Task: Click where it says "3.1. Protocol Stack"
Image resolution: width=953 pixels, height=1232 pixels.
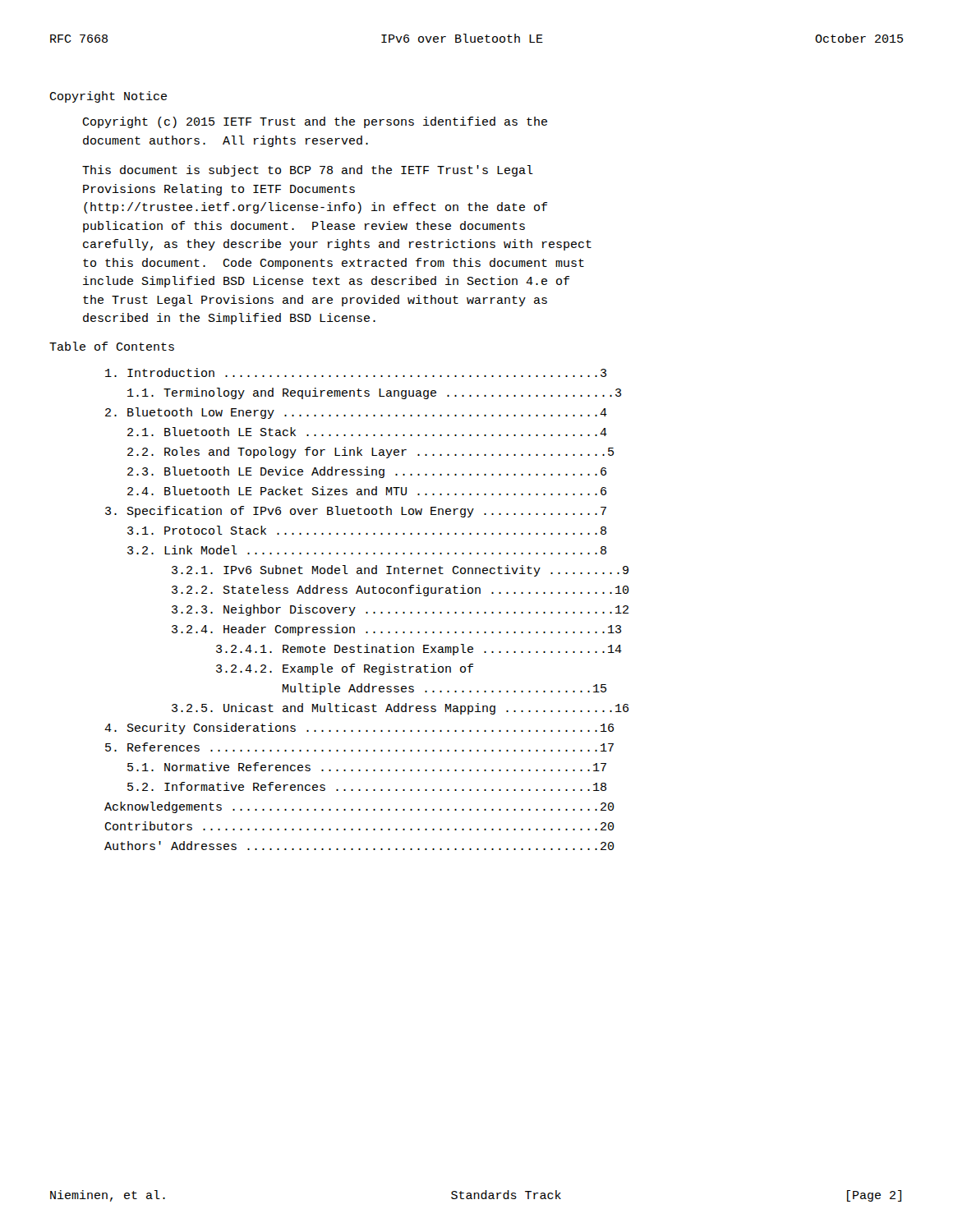Action: [x=345, y=531]
